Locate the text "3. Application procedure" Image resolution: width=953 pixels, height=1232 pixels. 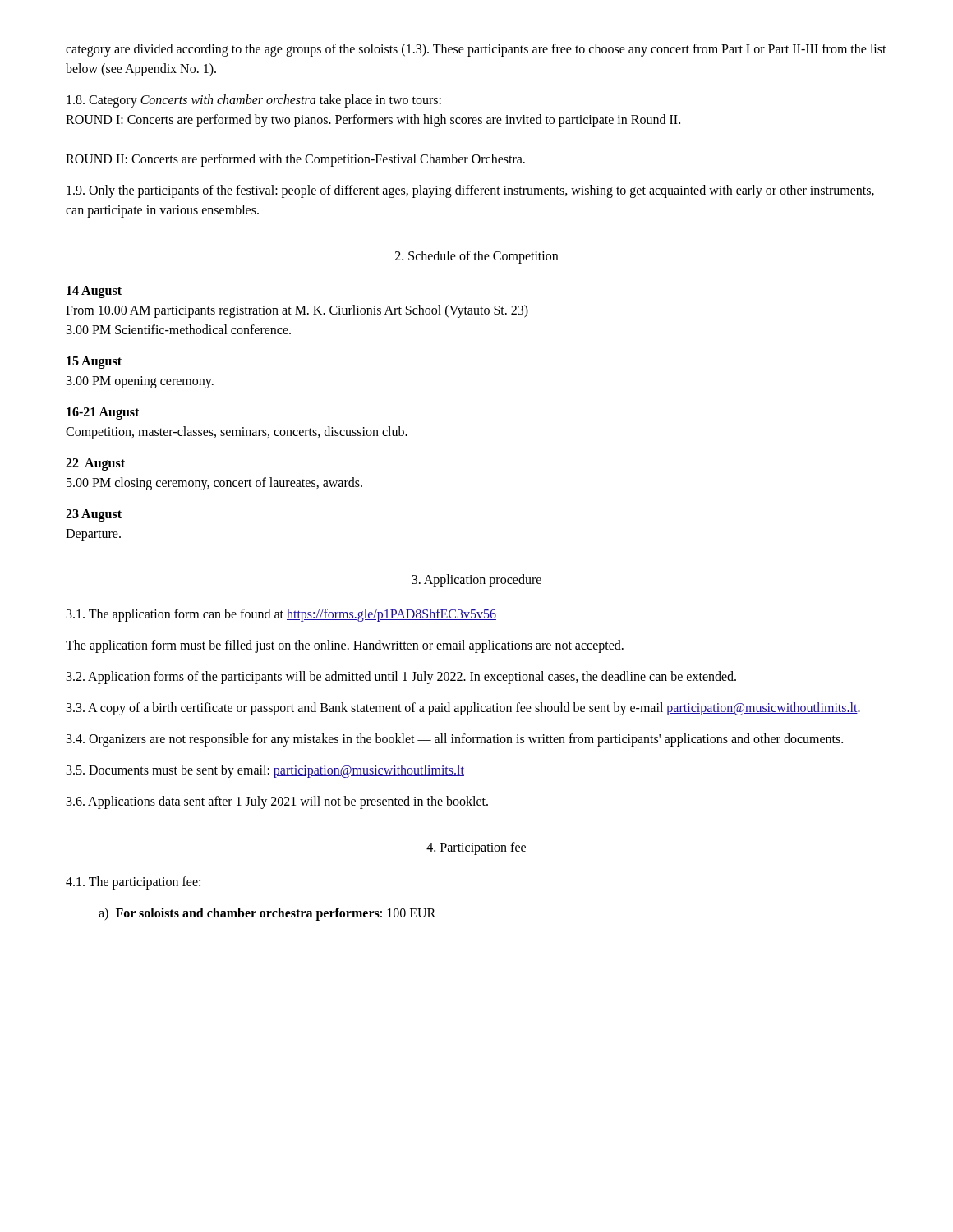[x=476, y=579]
